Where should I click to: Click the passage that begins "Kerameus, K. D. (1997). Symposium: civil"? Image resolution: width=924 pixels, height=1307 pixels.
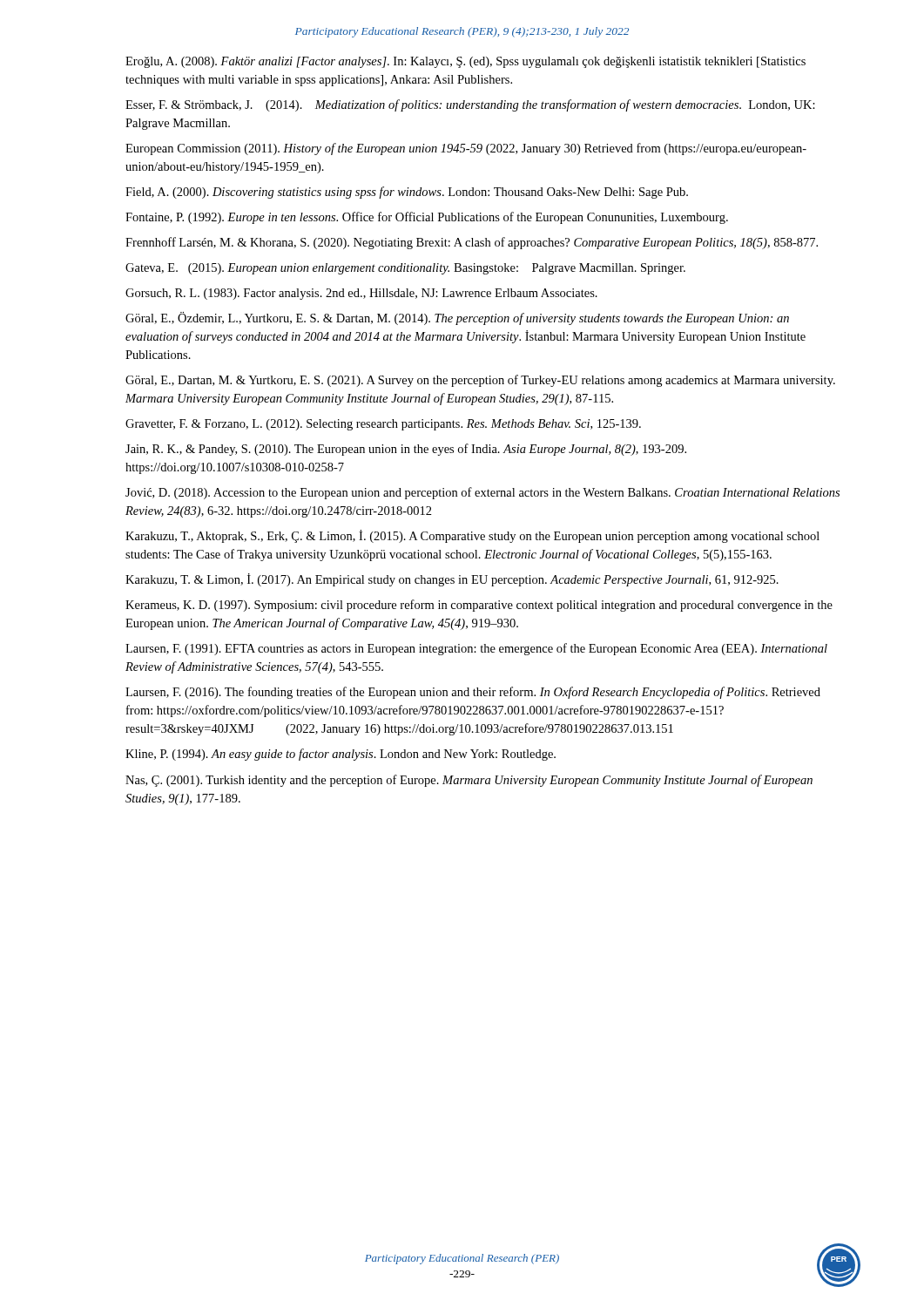462,615
